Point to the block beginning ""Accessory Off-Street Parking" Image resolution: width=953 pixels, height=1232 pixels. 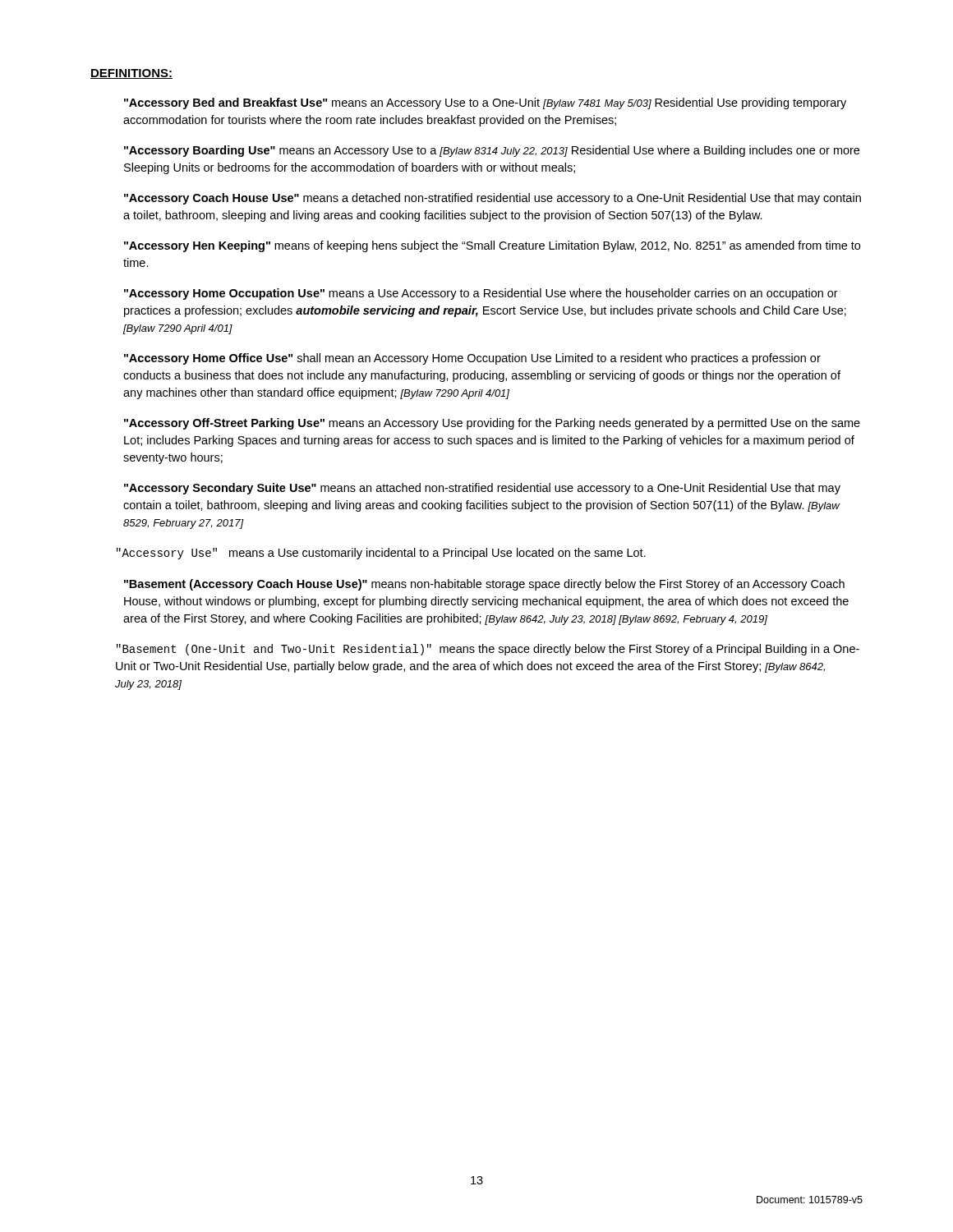click(x=493, y=441)
